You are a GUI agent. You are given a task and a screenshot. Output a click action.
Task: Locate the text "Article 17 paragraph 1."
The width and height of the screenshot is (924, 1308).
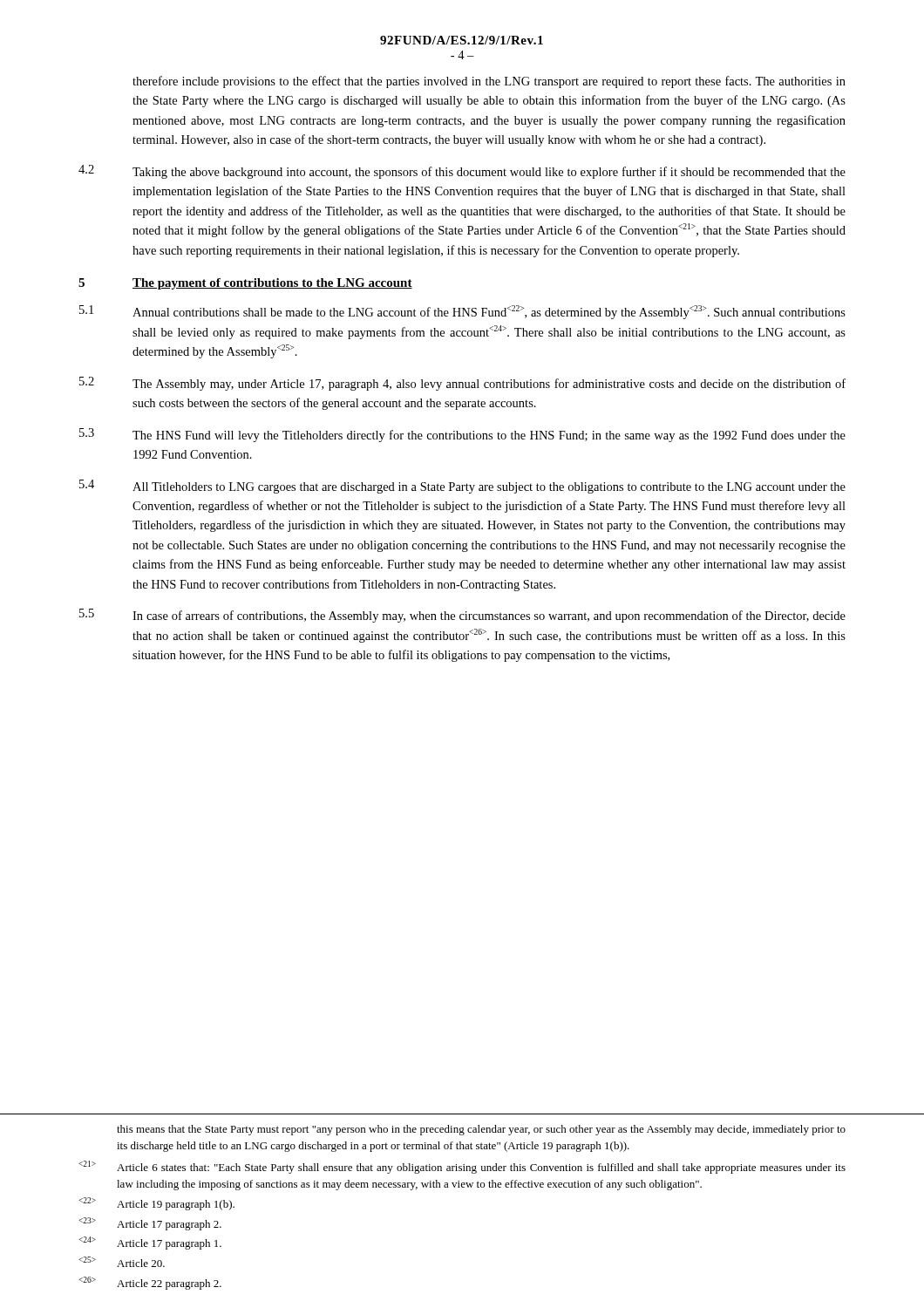(x=150, y=1243)
